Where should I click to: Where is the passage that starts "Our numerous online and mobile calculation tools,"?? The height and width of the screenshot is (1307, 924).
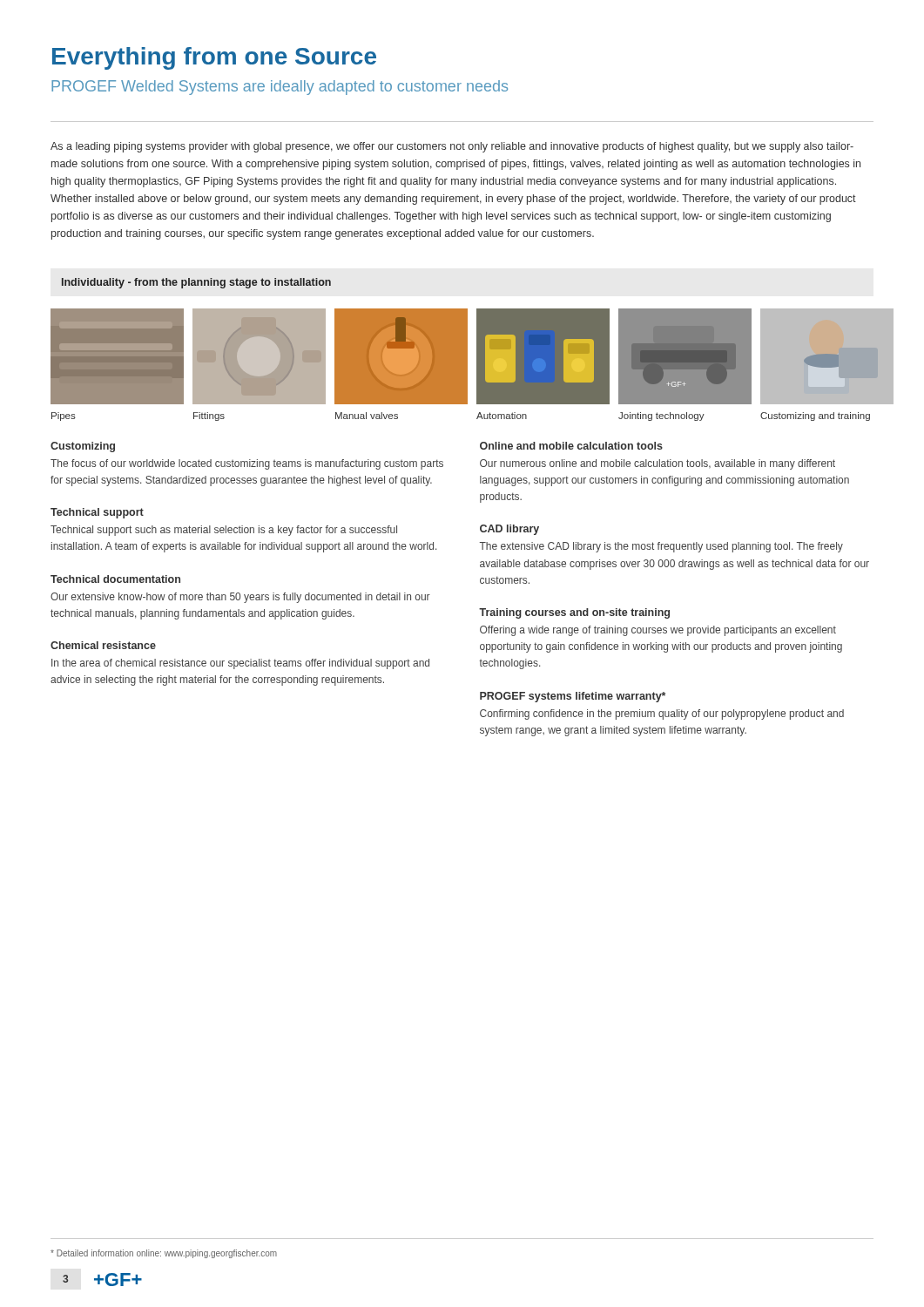(676, 481)
